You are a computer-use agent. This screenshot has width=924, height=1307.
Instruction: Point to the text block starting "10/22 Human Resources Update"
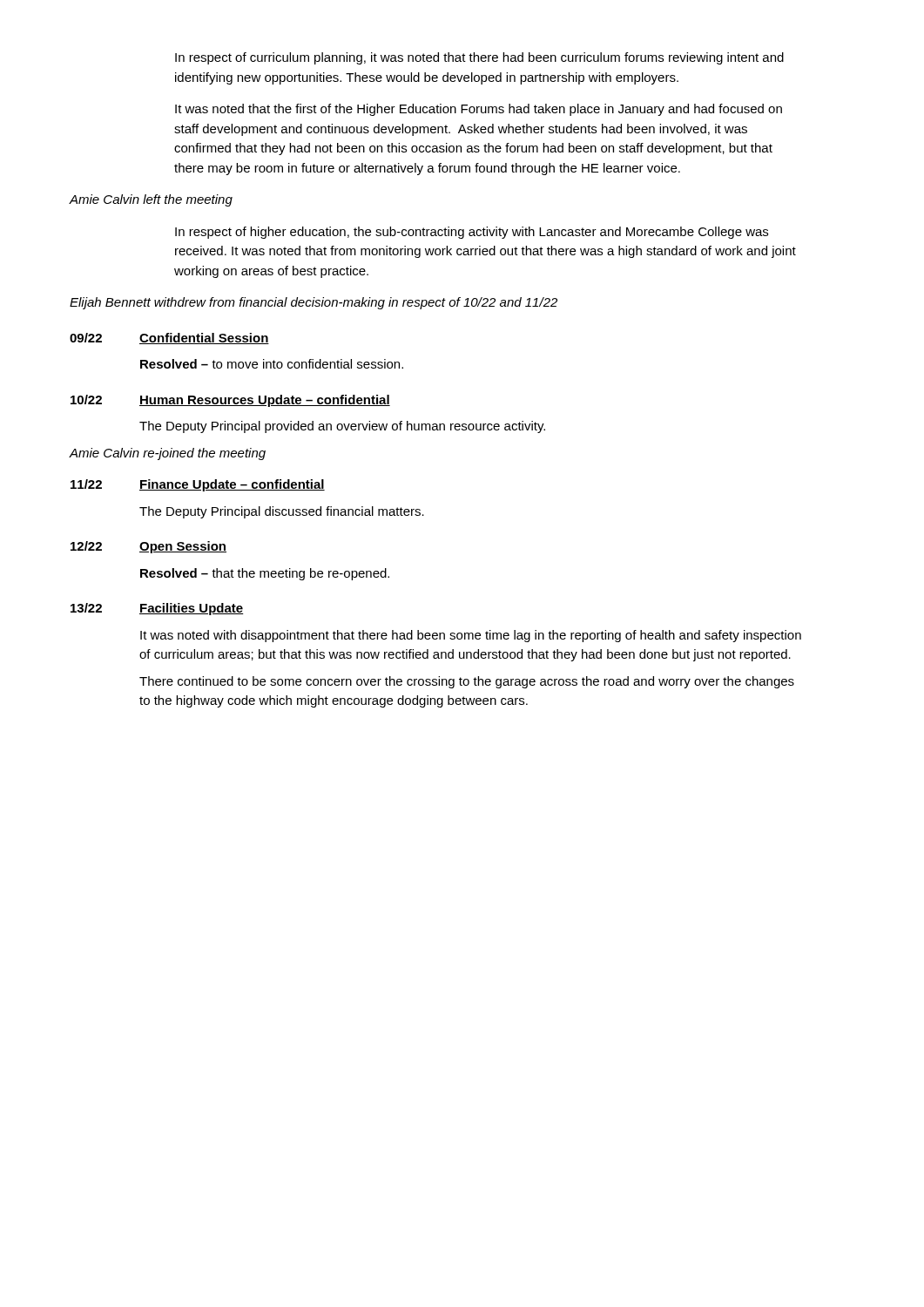pos(230,400)
